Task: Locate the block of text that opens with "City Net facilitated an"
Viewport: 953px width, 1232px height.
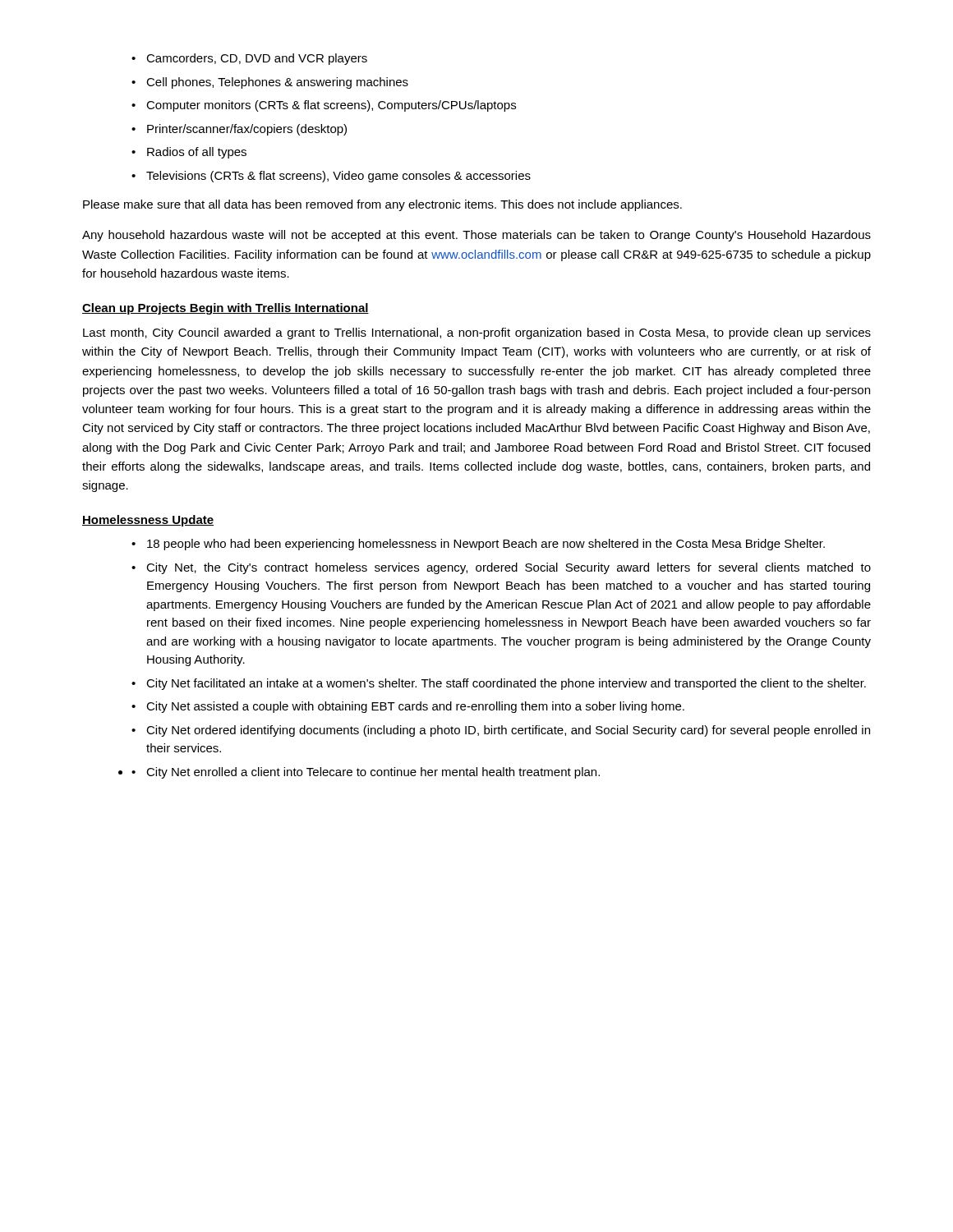Action: (501, 683)
